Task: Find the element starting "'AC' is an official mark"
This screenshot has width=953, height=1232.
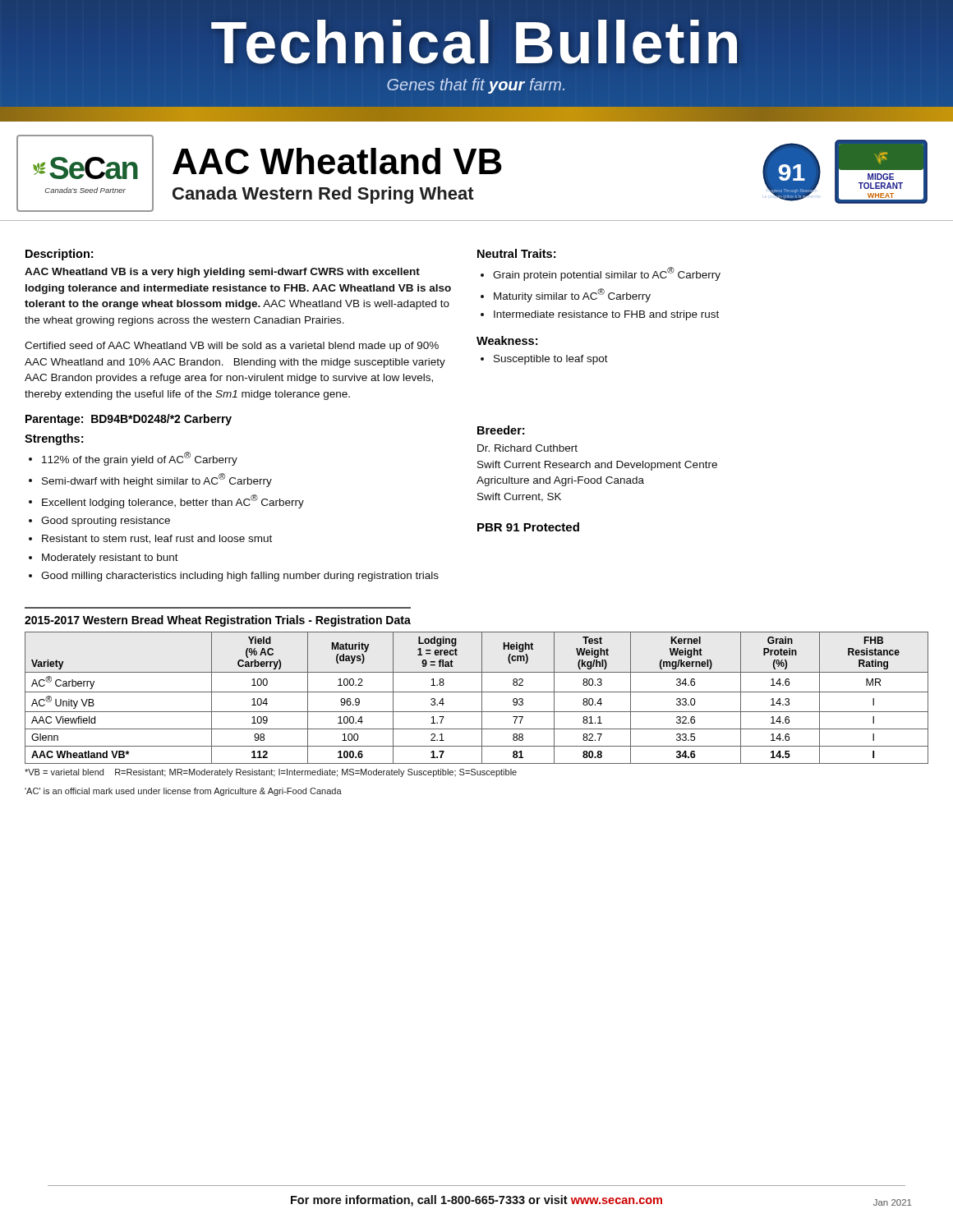Action: [x=183, y=792]
